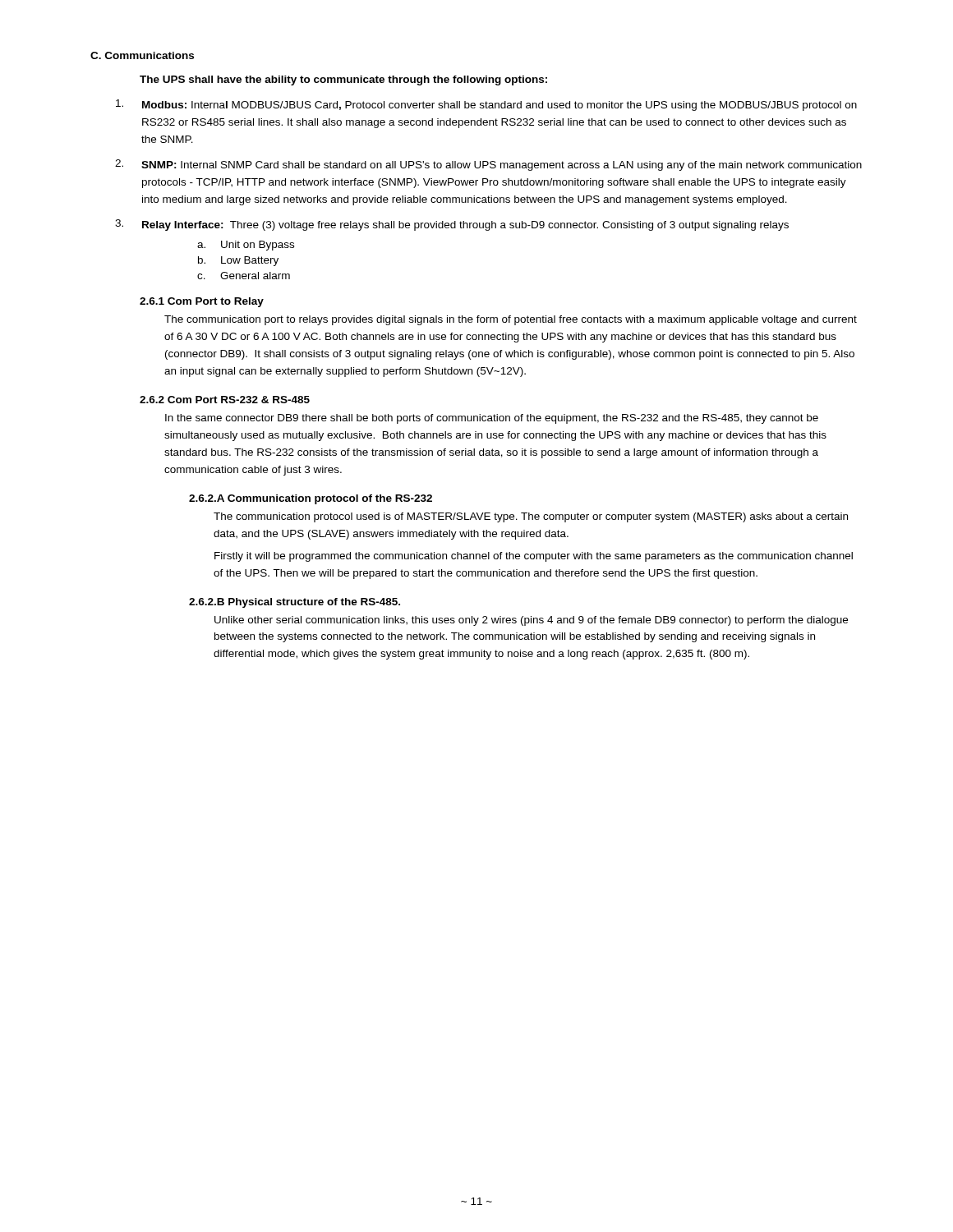
Task: Point to the text block starting "2.6.2.B Physical structure of the"
Action: coord(295,601)
